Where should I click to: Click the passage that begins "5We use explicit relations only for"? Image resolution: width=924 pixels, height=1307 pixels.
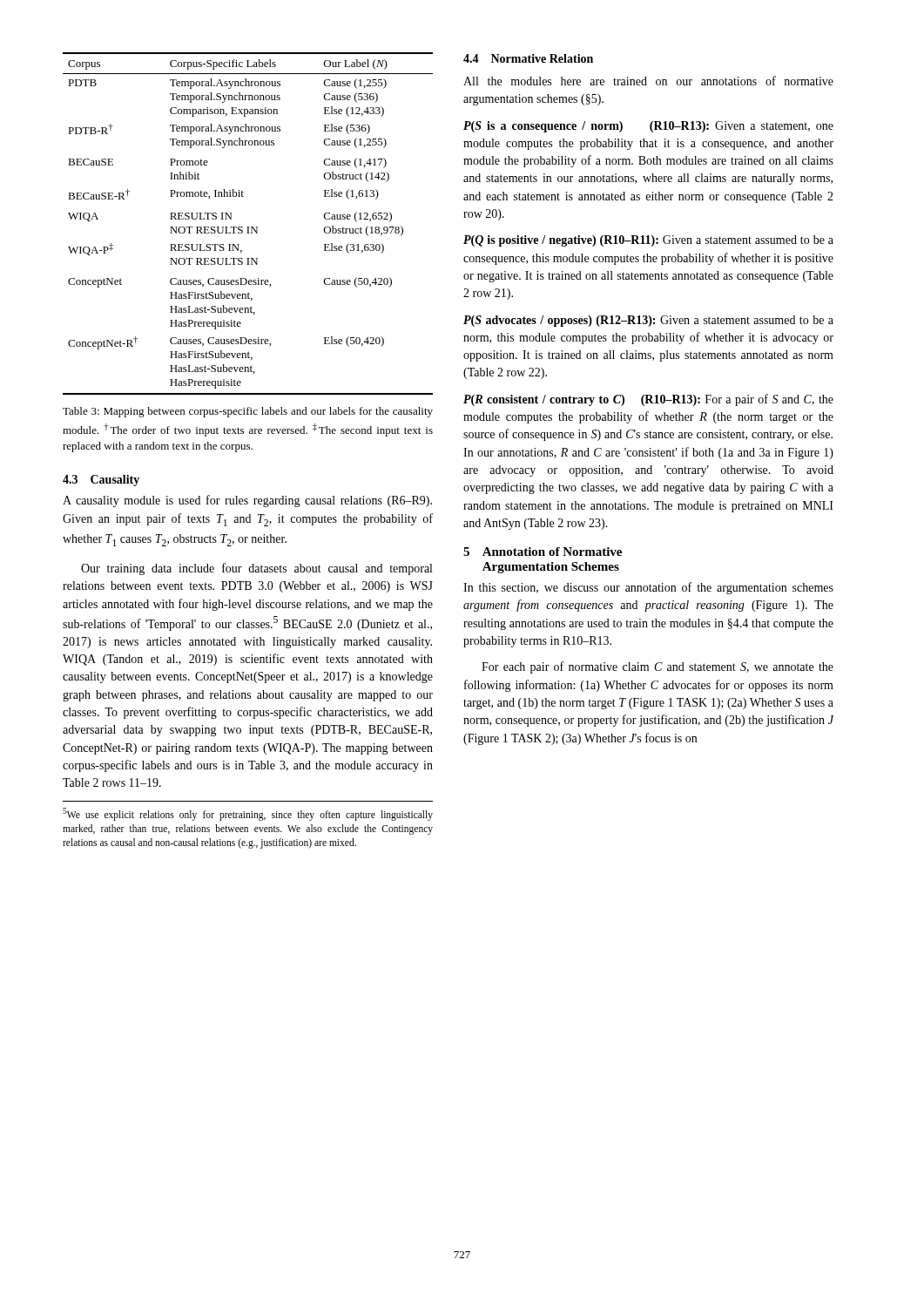point(248,827)
